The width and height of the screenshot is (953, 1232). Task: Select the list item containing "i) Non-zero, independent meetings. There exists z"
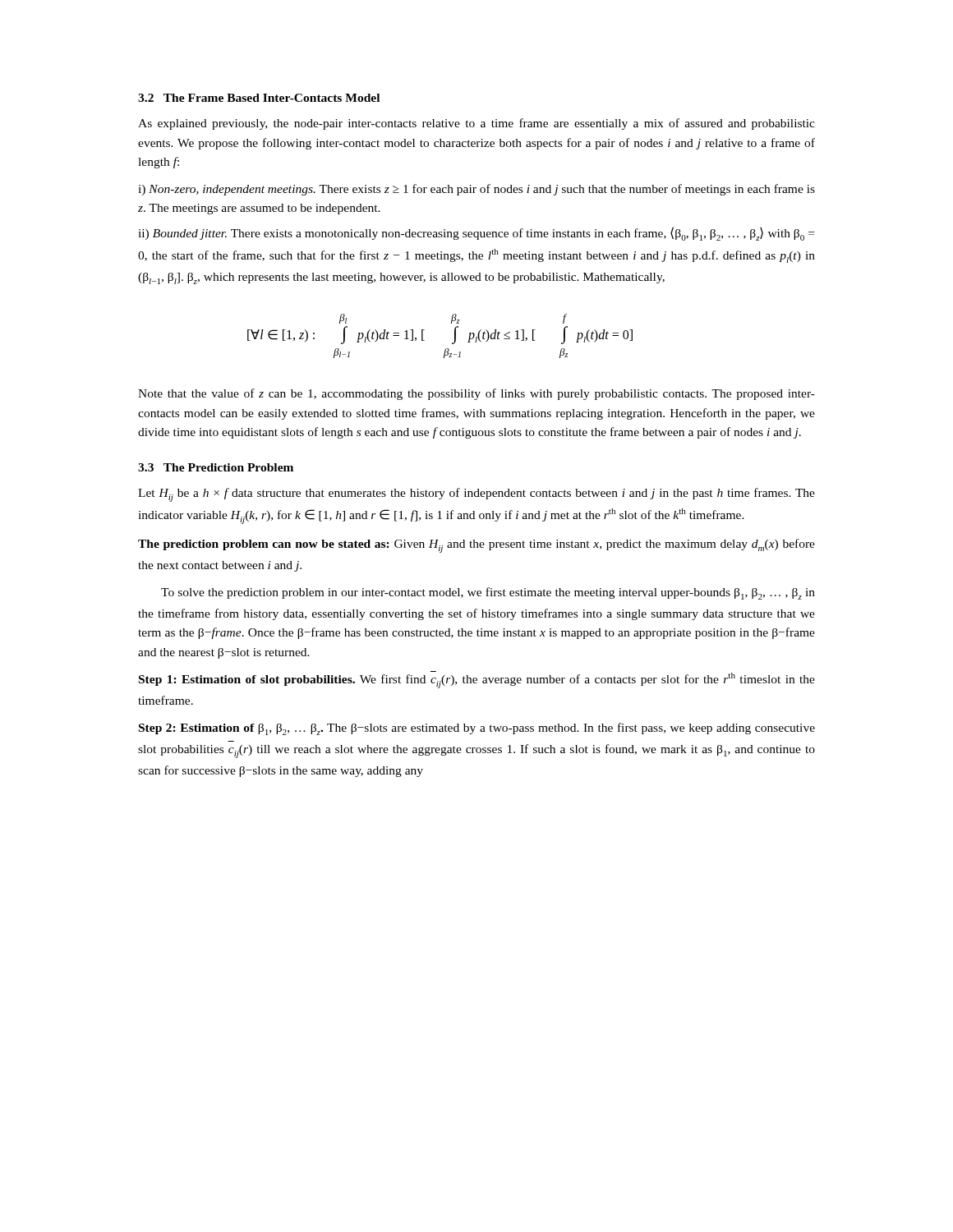[476, 198]
